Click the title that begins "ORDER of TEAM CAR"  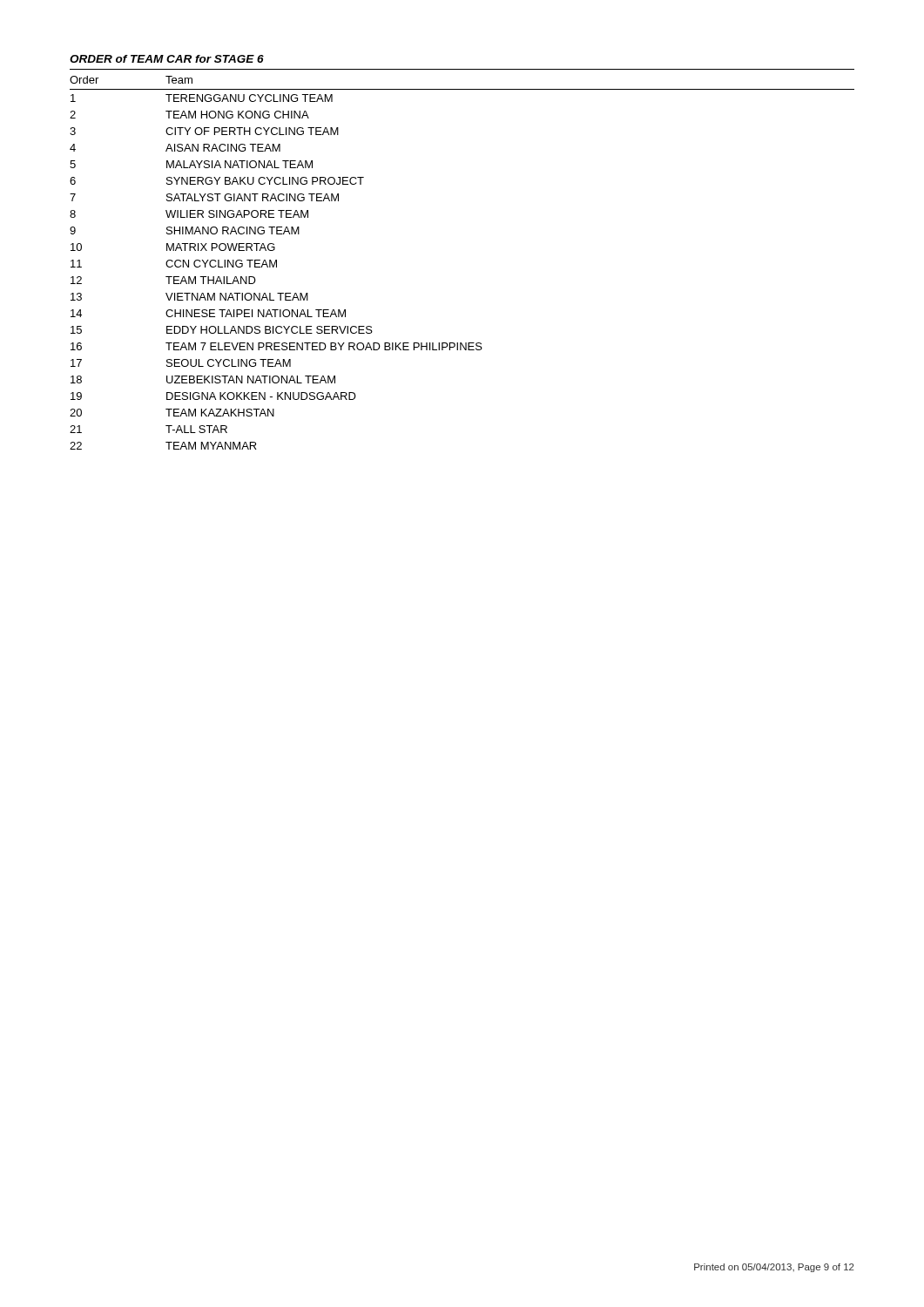click(x=167, y=59)
